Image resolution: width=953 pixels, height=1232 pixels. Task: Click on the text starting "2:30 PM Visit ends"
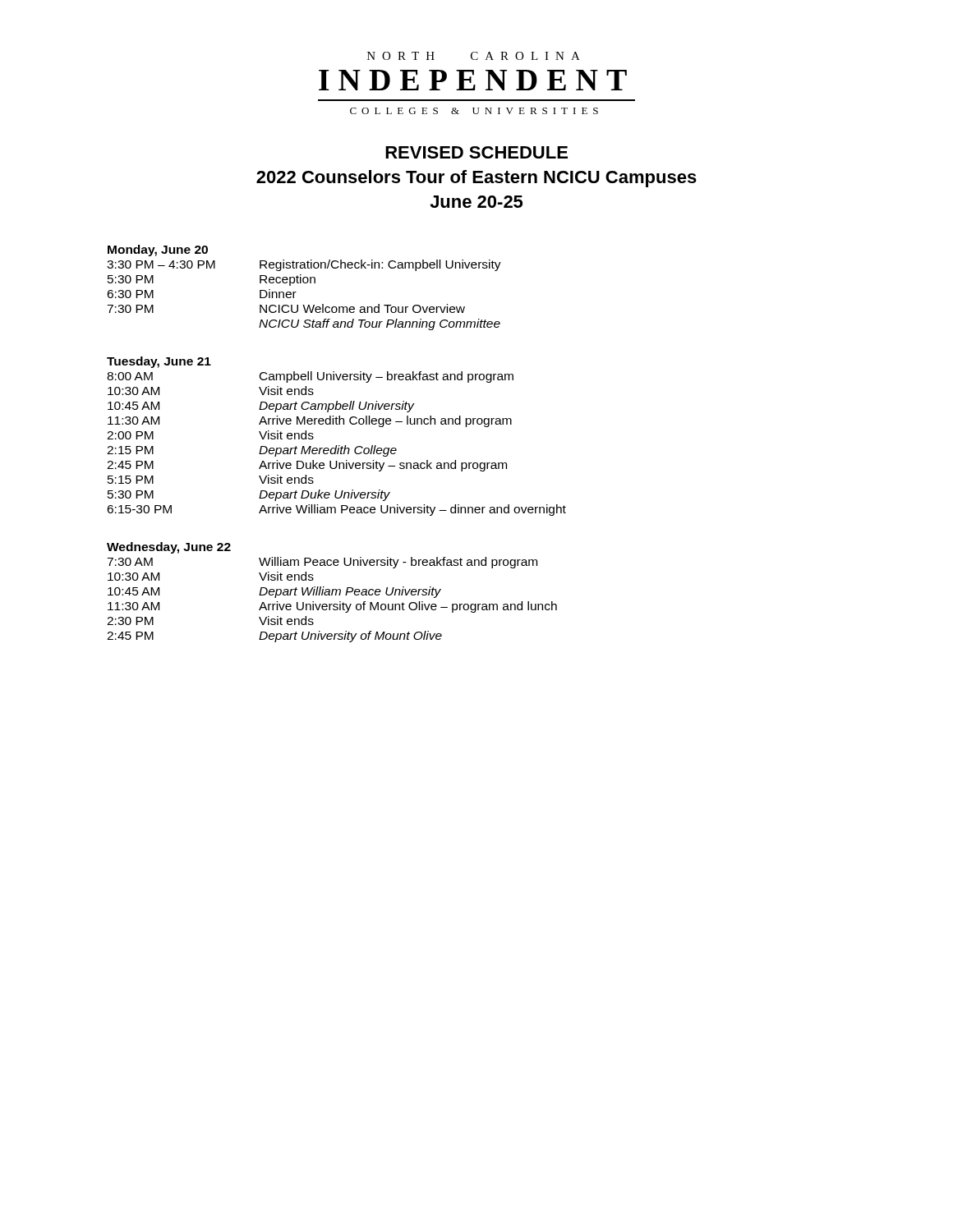pyautogui.click(x=476, y=621)
